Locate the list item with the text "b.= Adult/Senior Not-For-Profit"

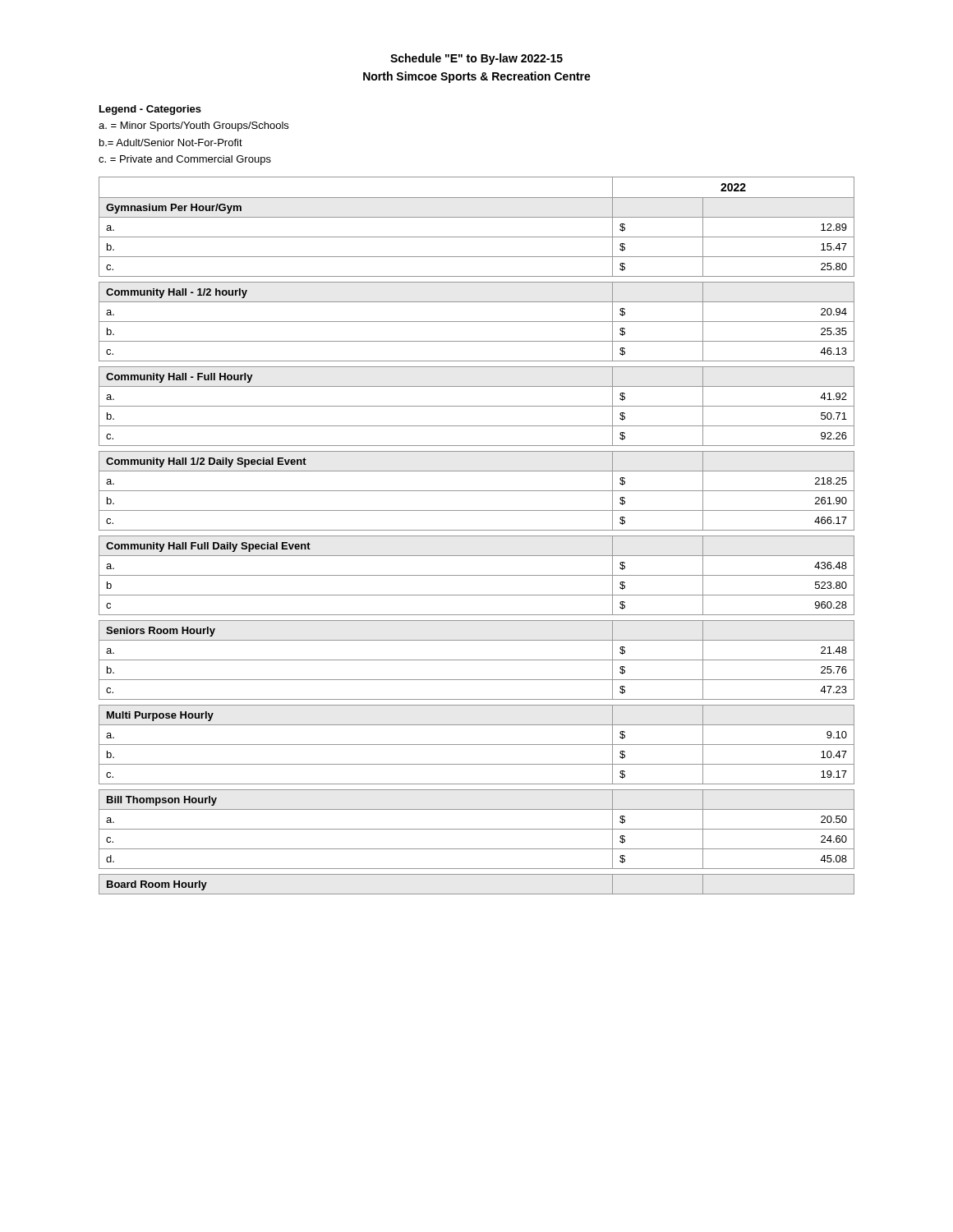coord(170,142)
